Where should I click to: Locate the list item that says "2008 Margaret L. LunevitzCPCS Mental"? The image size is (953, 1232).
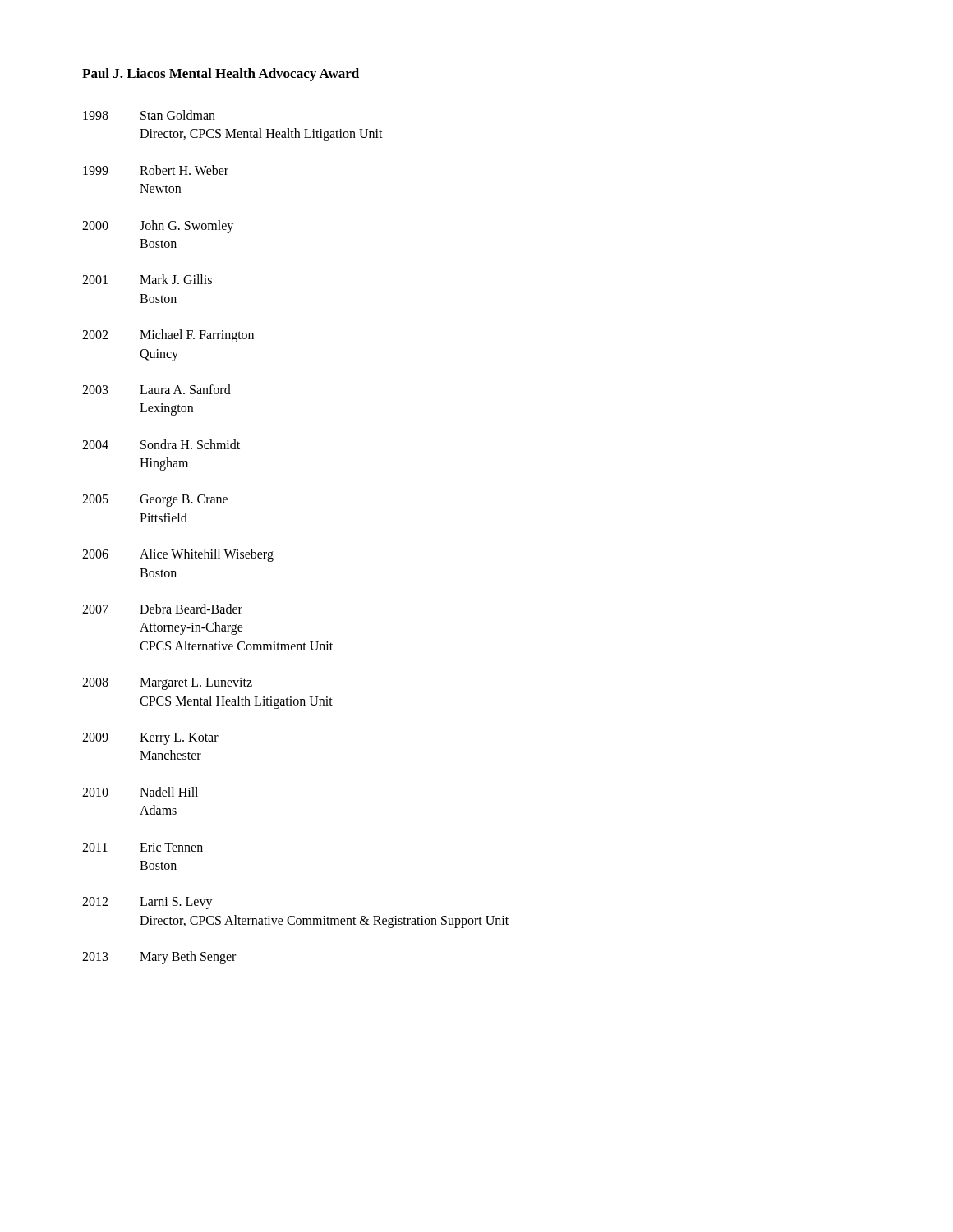[x=207, y=692]
